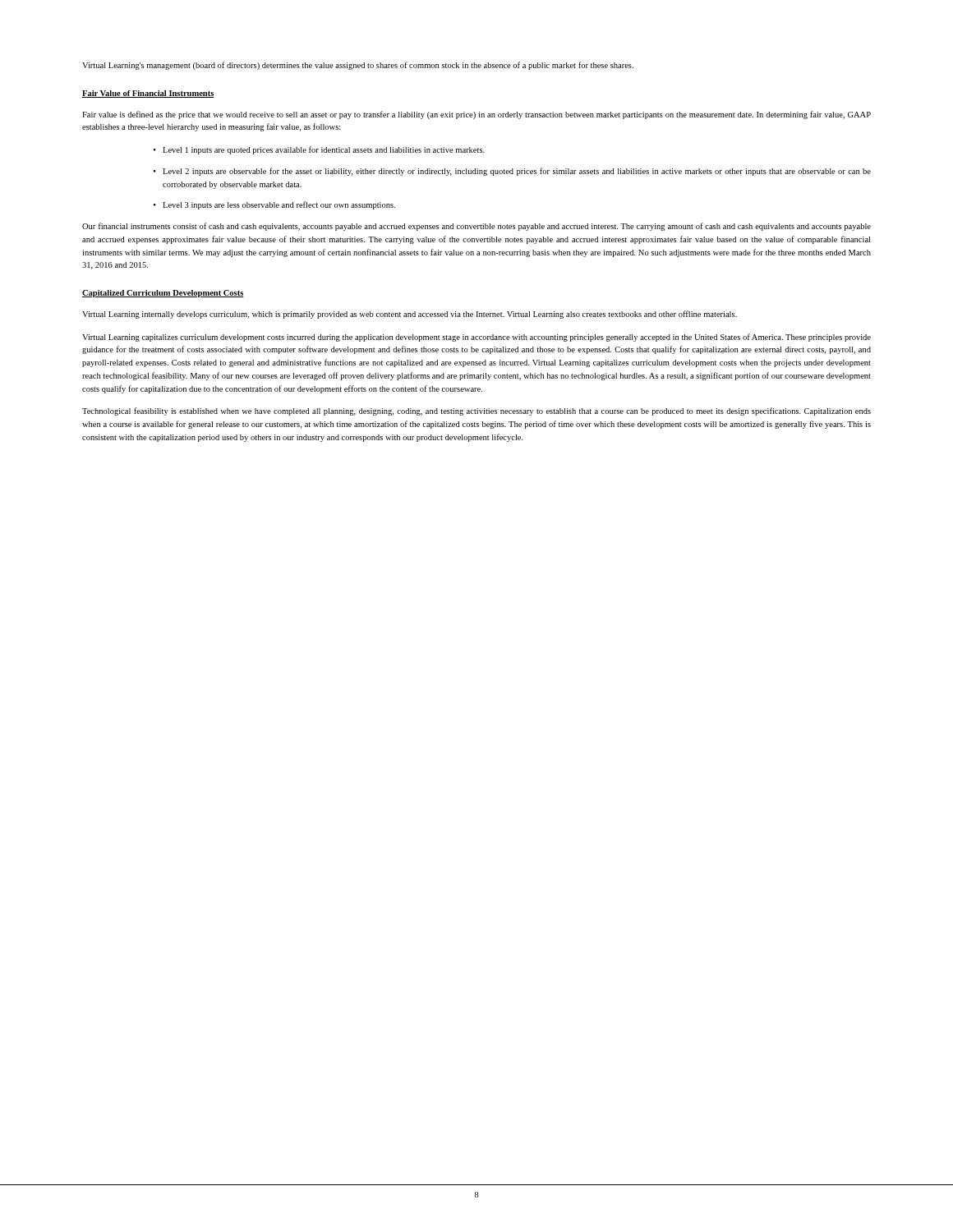Navigate to the block starting "Virtual Learning internally develops"
This screenshot has width=953, height=1232.
[410, 314]
